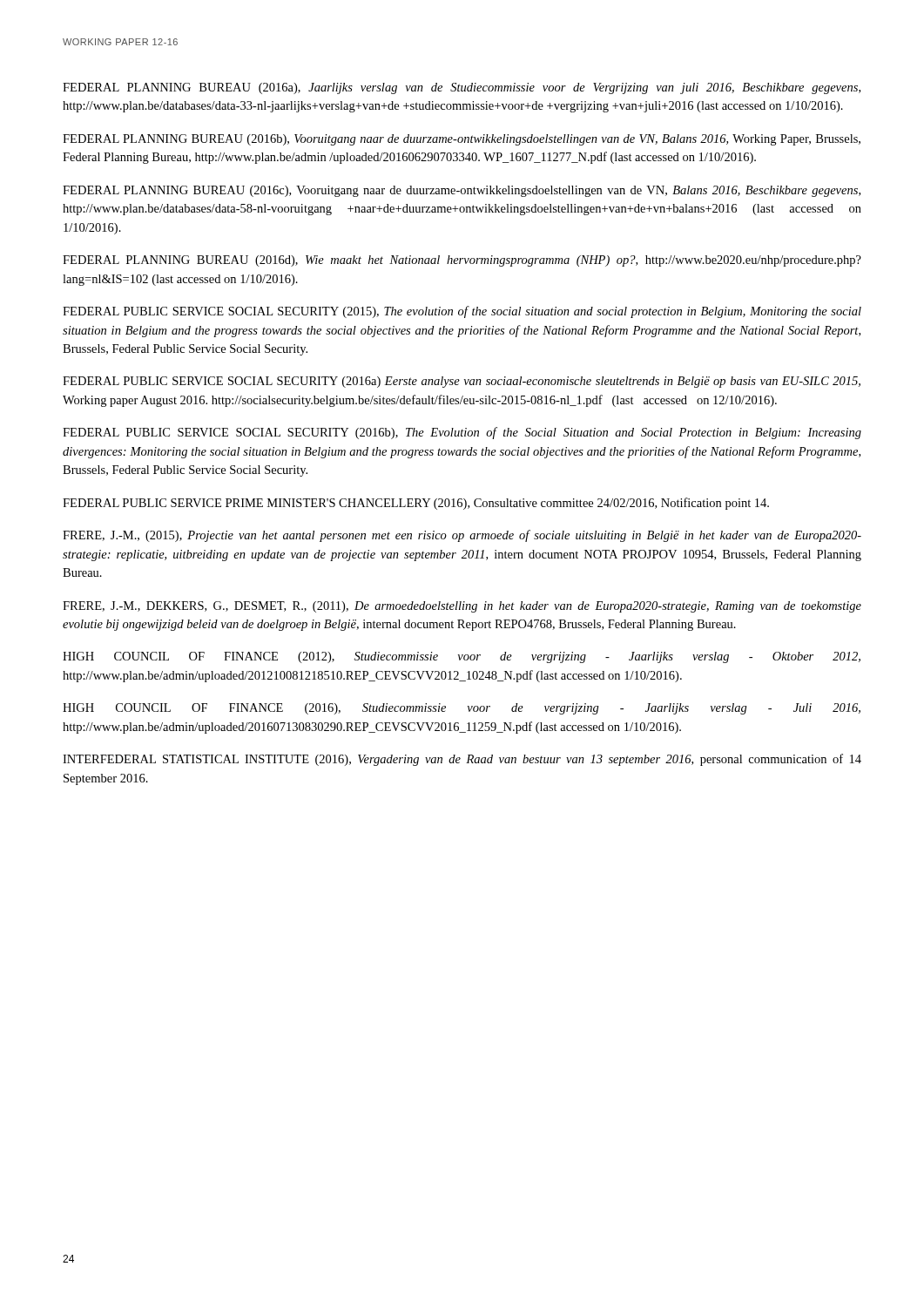Click on the list item with the text "HIGH COUNCIL OF FINANCE (2012),"

[462, 666]
